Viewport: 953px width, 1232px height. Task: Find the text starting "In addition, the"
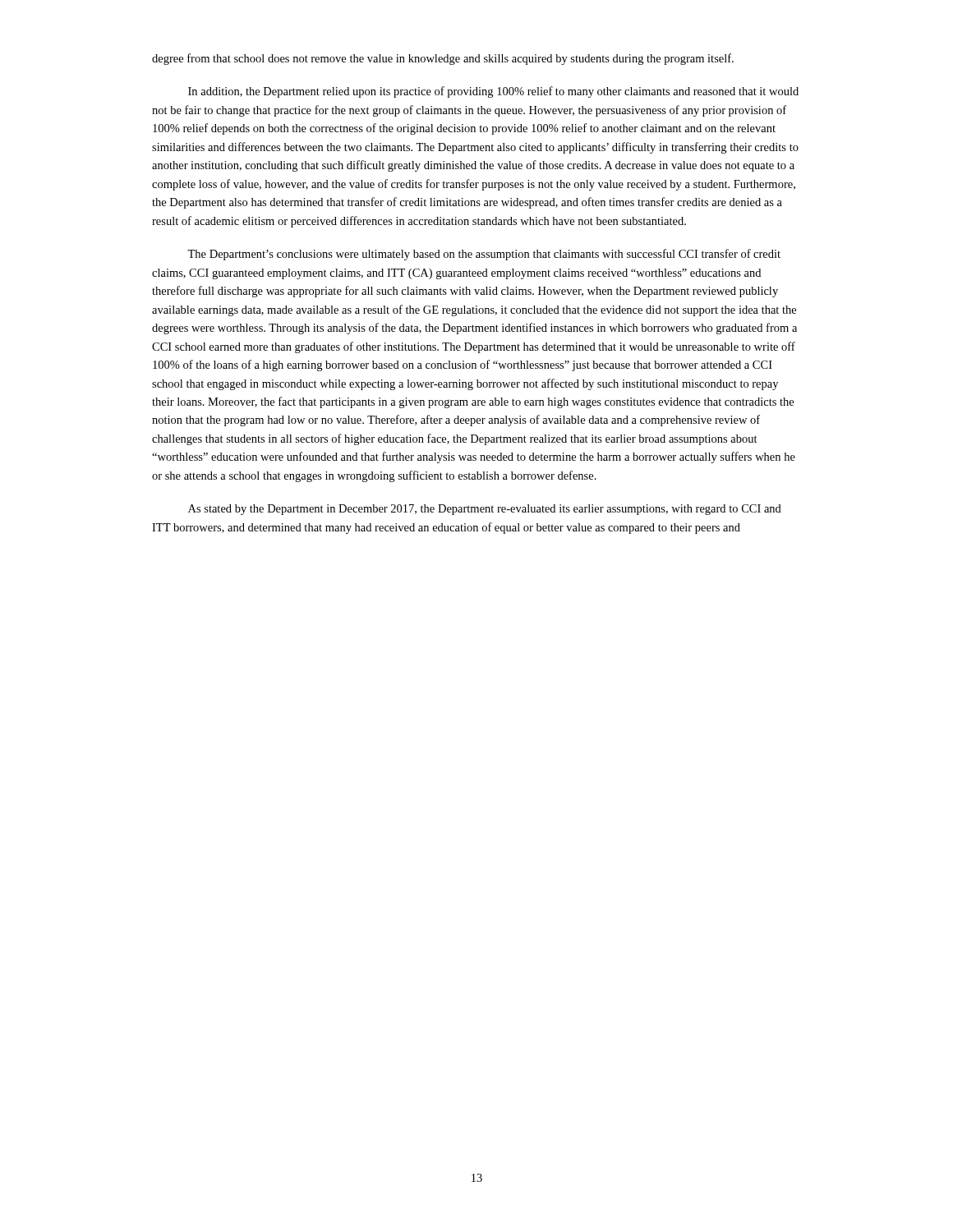point(476,156)
